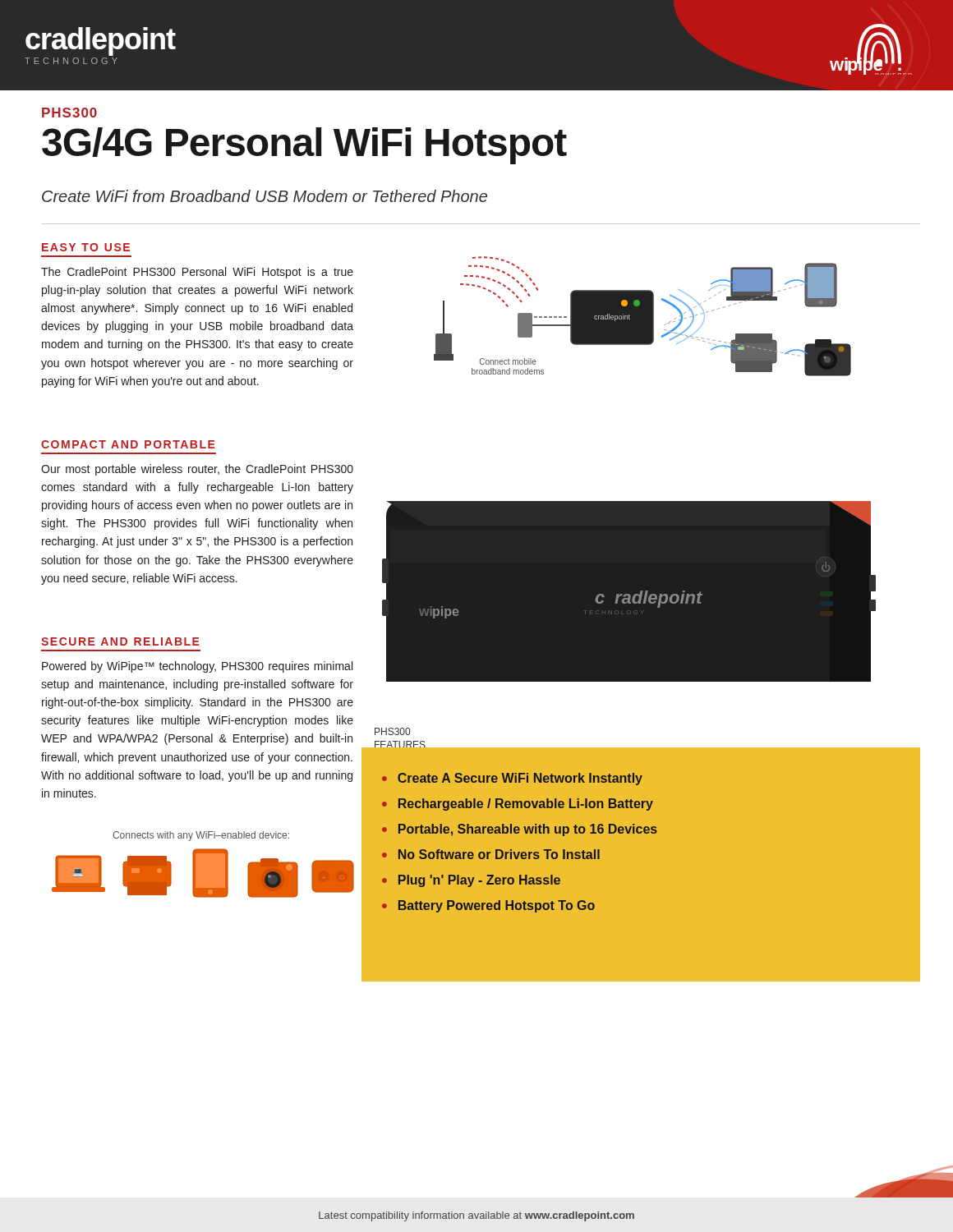Screen dimensions: 1232x953
Task: Click where it says "COMPACT AND PORTABLE"
Action: click(129, 446)
